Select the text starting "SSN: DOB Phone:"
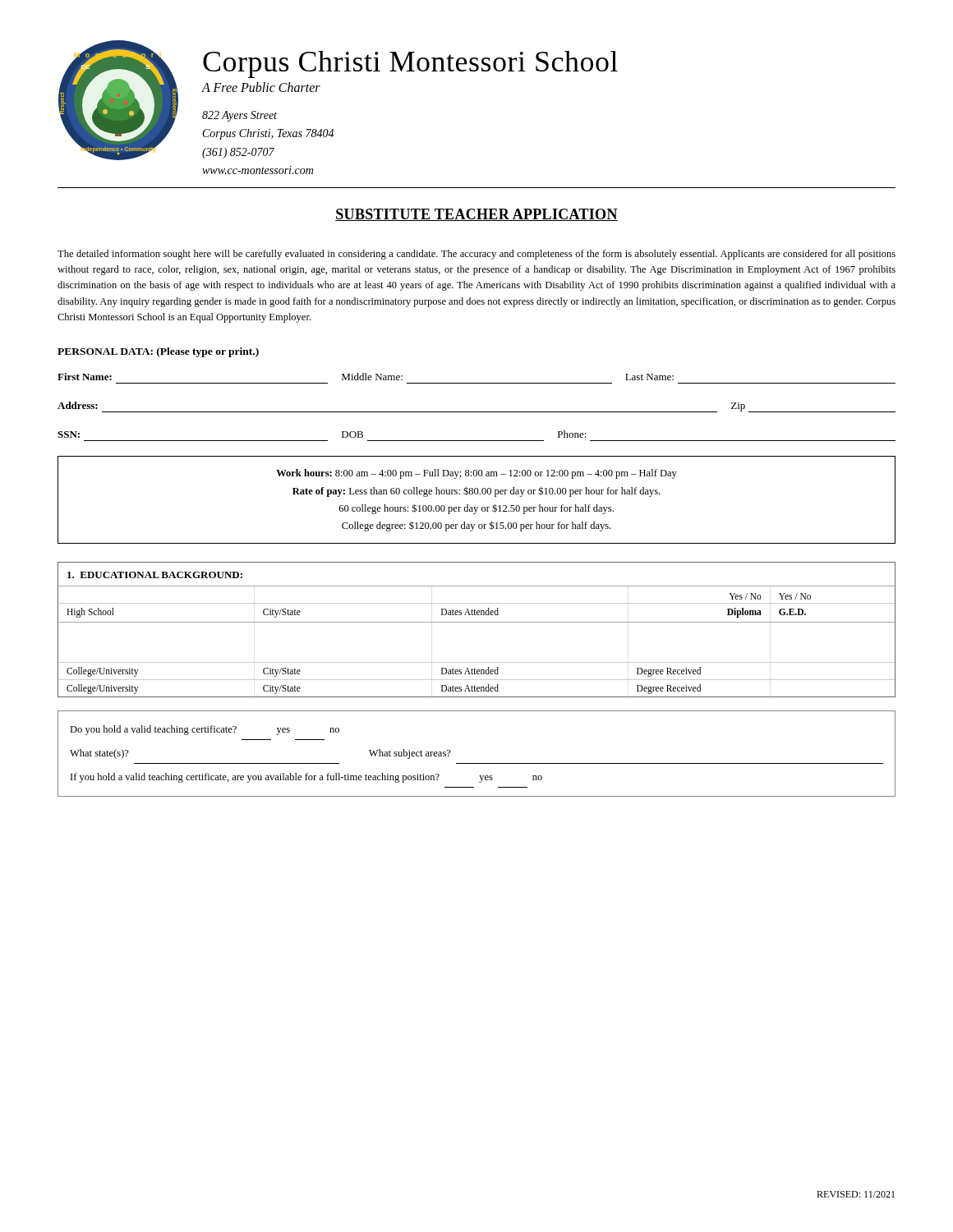 (476, 434)
